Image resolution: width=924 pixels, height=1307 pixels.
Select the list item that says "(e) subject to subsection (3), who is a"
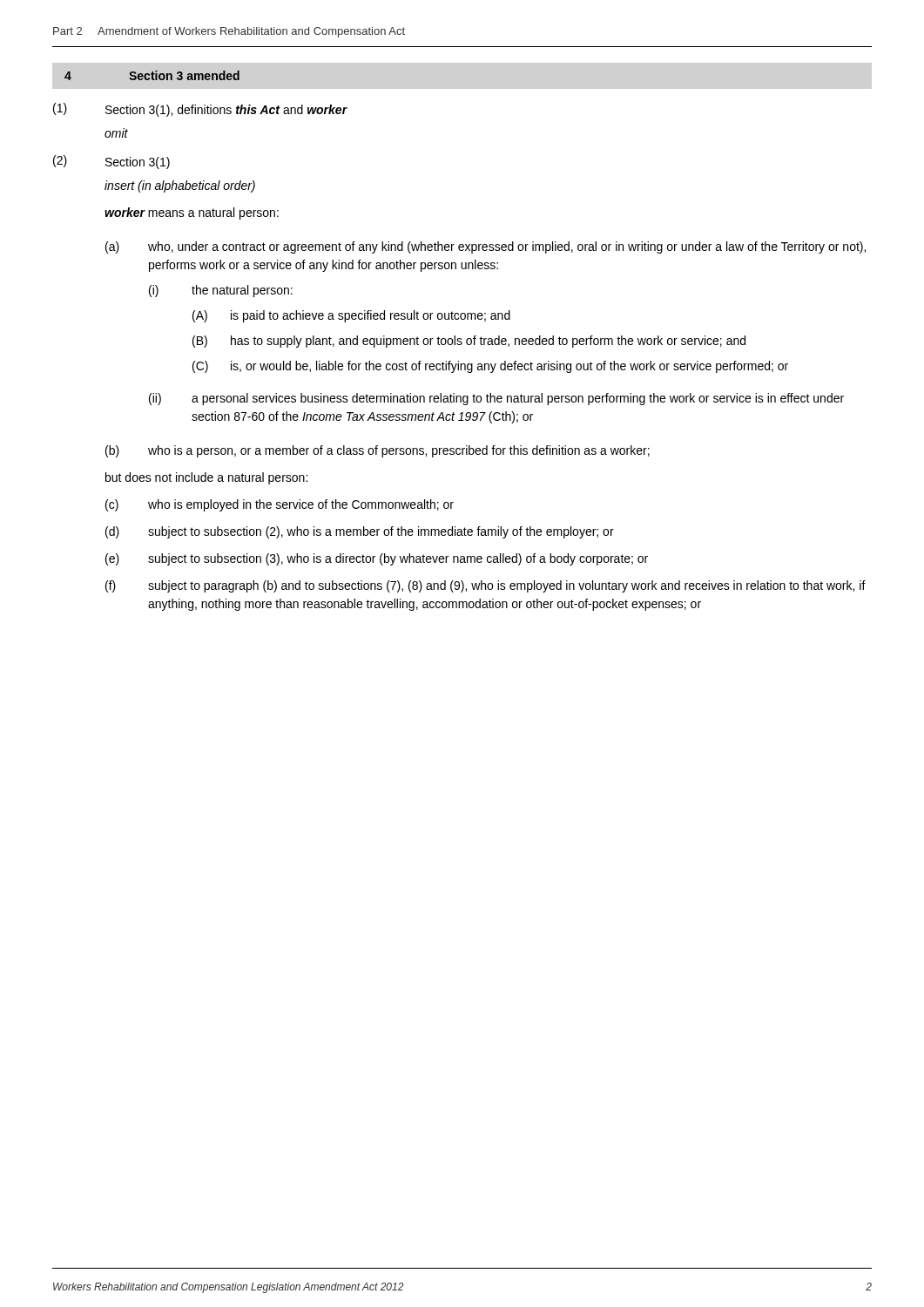488,559
